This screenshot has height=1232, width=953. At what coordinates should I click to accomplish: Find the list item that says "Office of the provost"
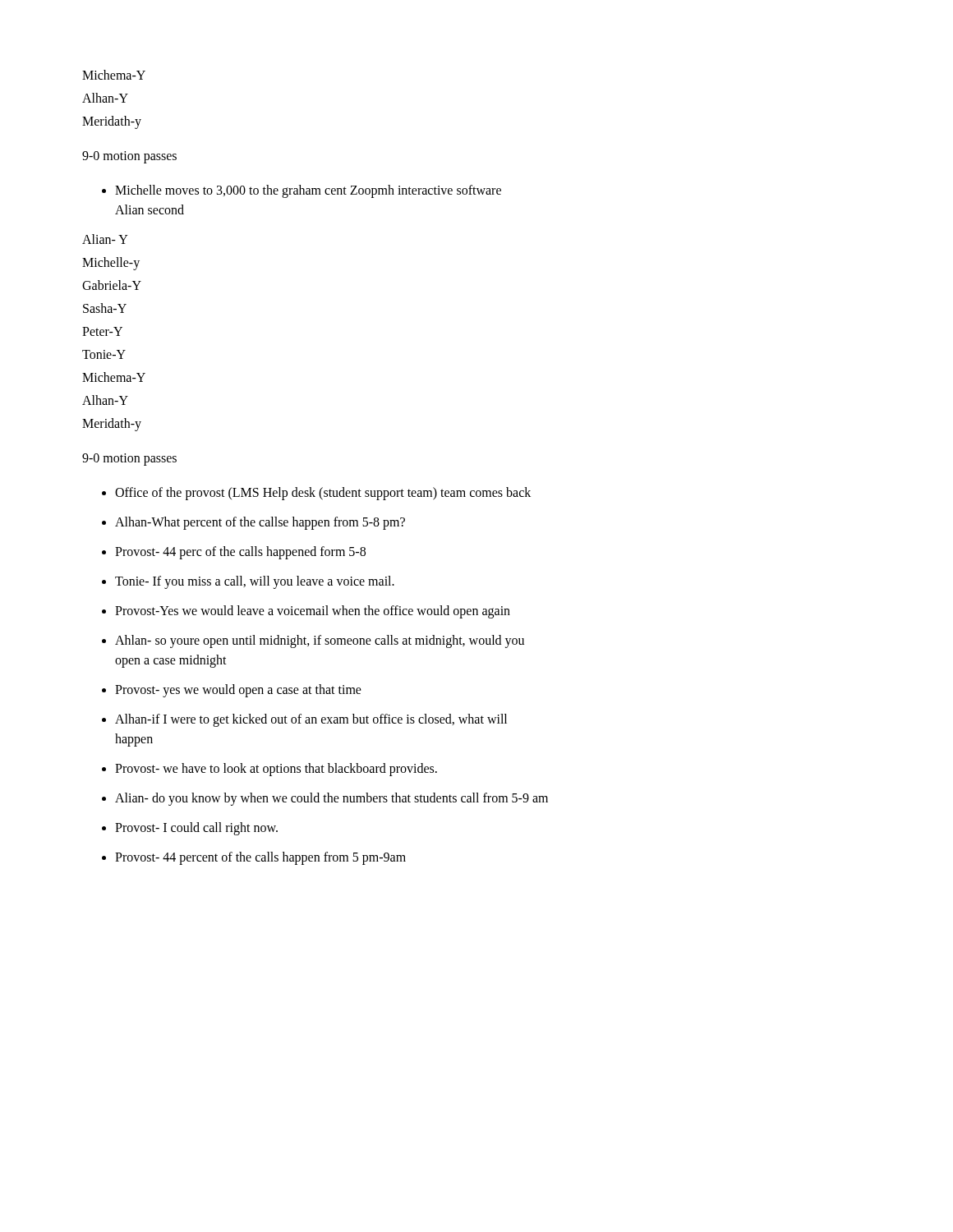point(323,492)
